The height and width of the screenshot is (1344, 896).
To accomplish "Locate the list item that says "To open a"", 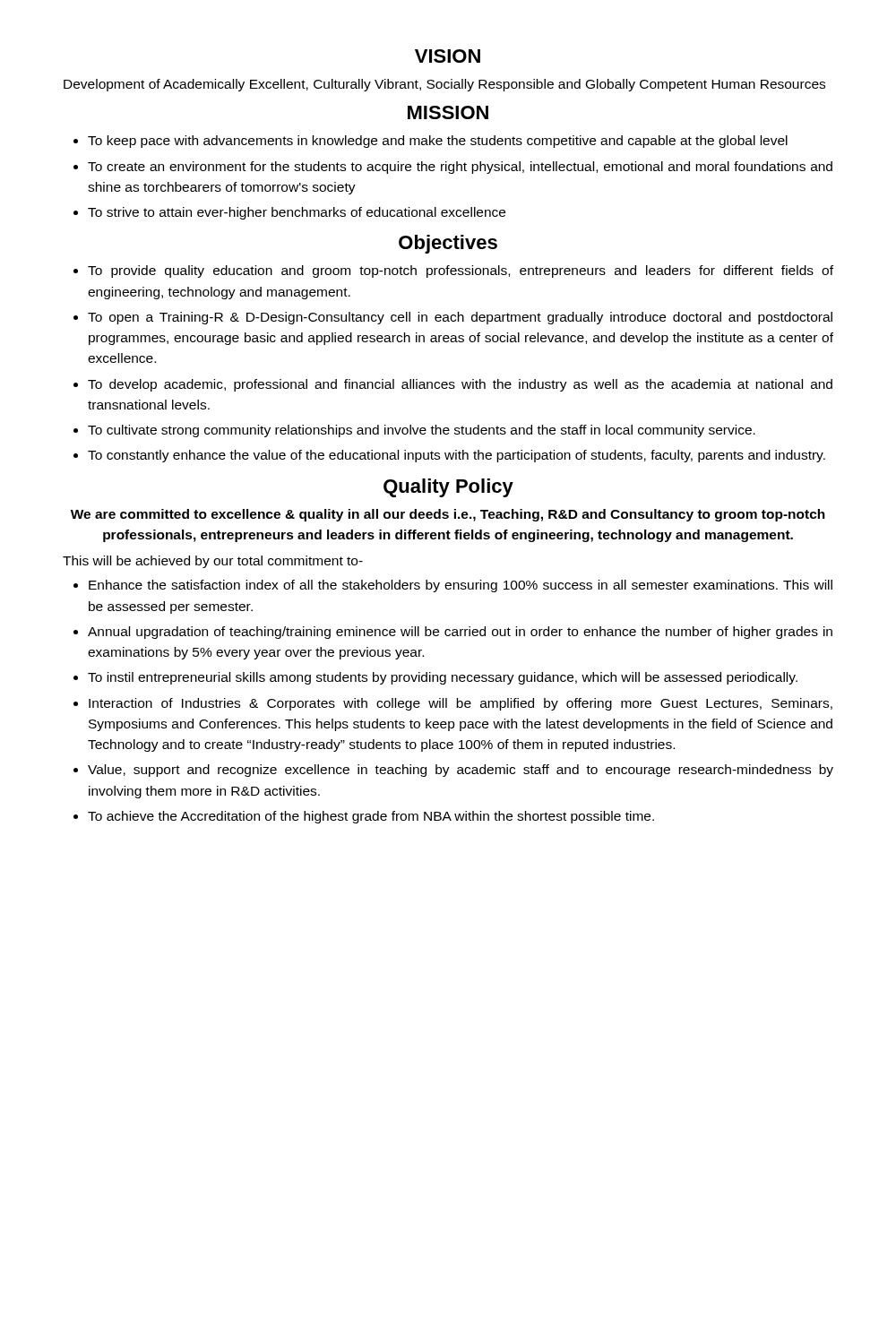I will 461,337.
